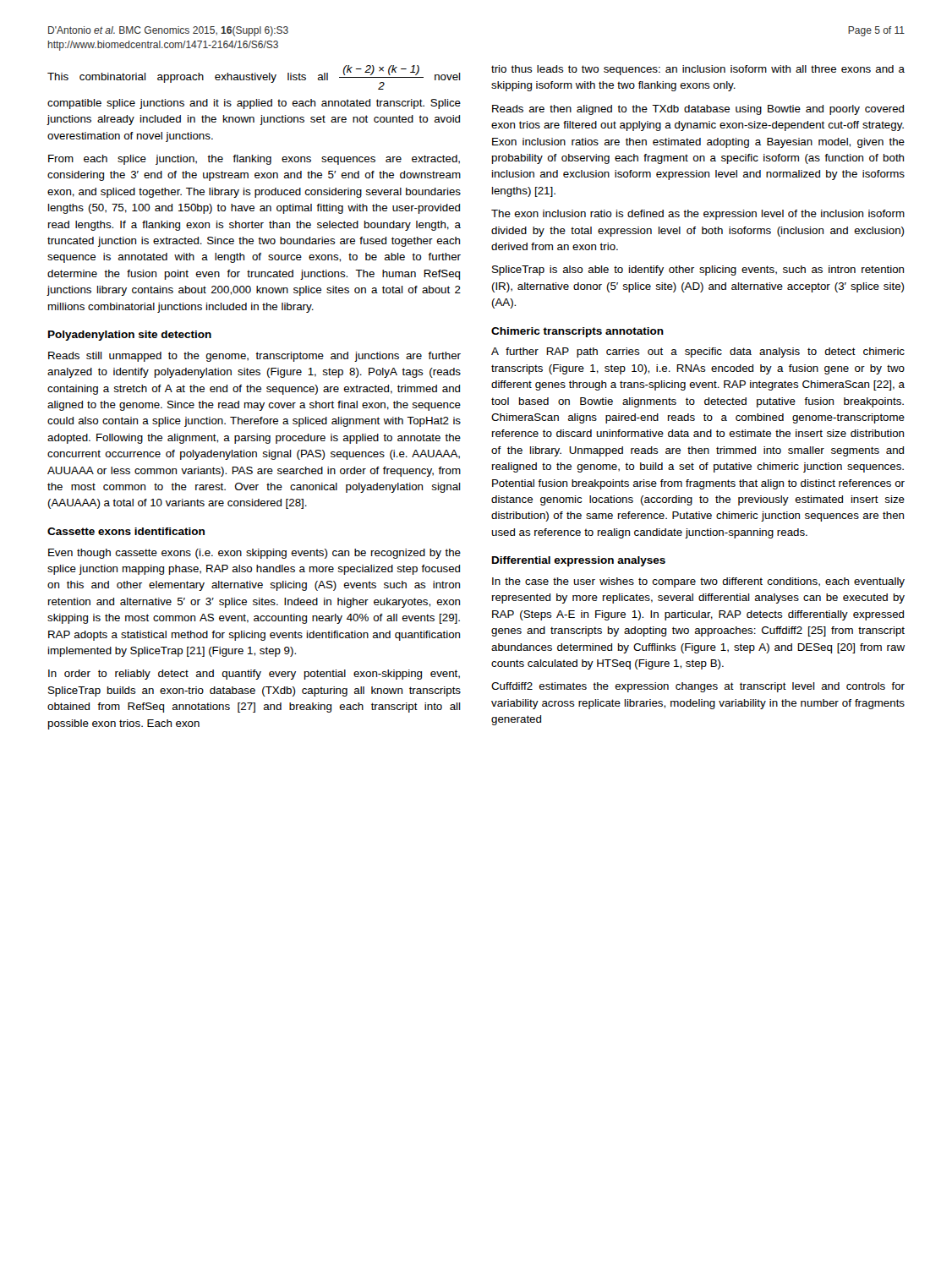Find the text block starting "Polyadenylation site detection"

coord(129,334)
